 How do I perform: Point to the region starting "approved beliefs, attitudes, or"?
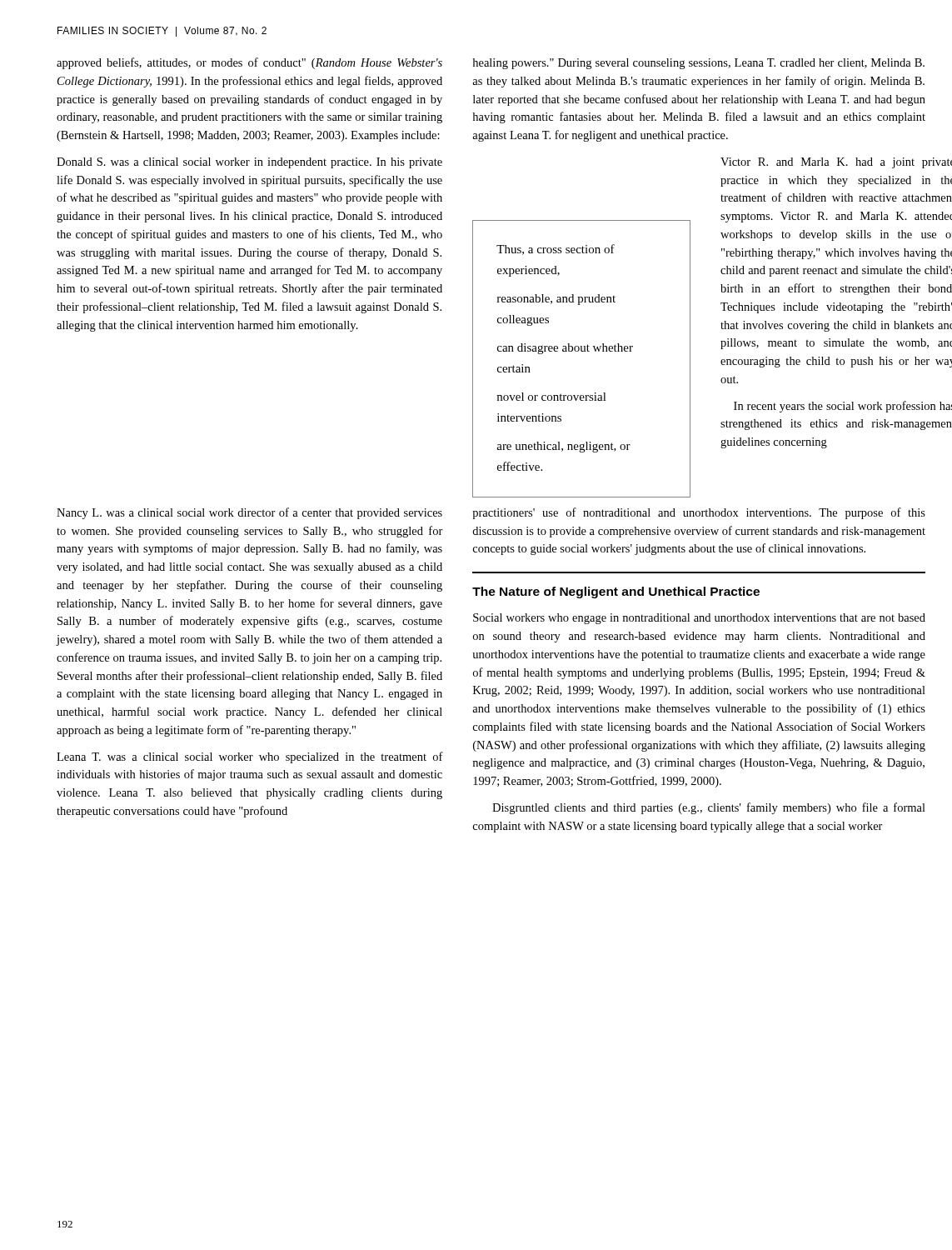click(x=250, y=99)
